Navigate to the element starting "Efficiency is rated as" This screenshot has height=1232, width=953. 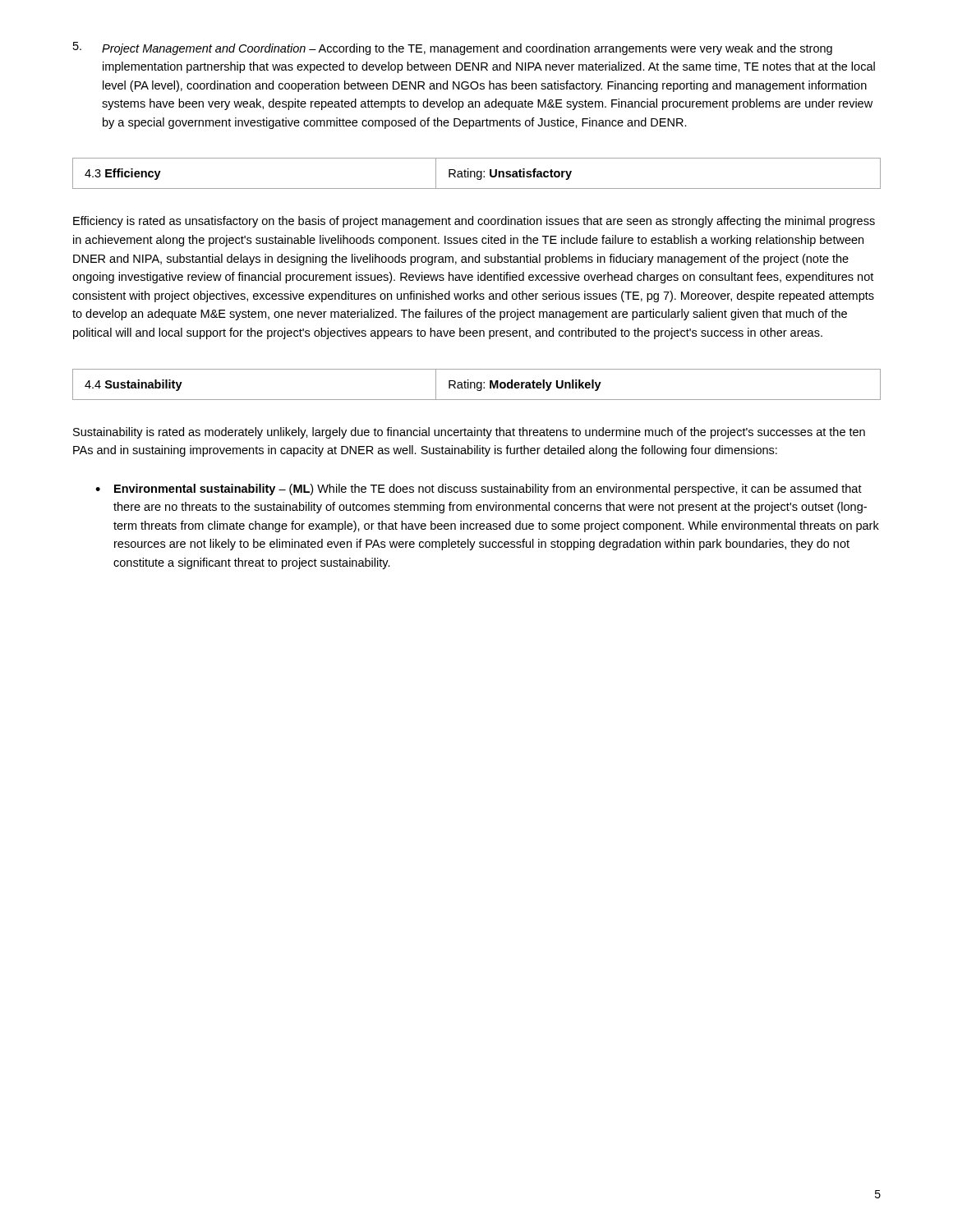pyautogui.click(x=474, y=277)
